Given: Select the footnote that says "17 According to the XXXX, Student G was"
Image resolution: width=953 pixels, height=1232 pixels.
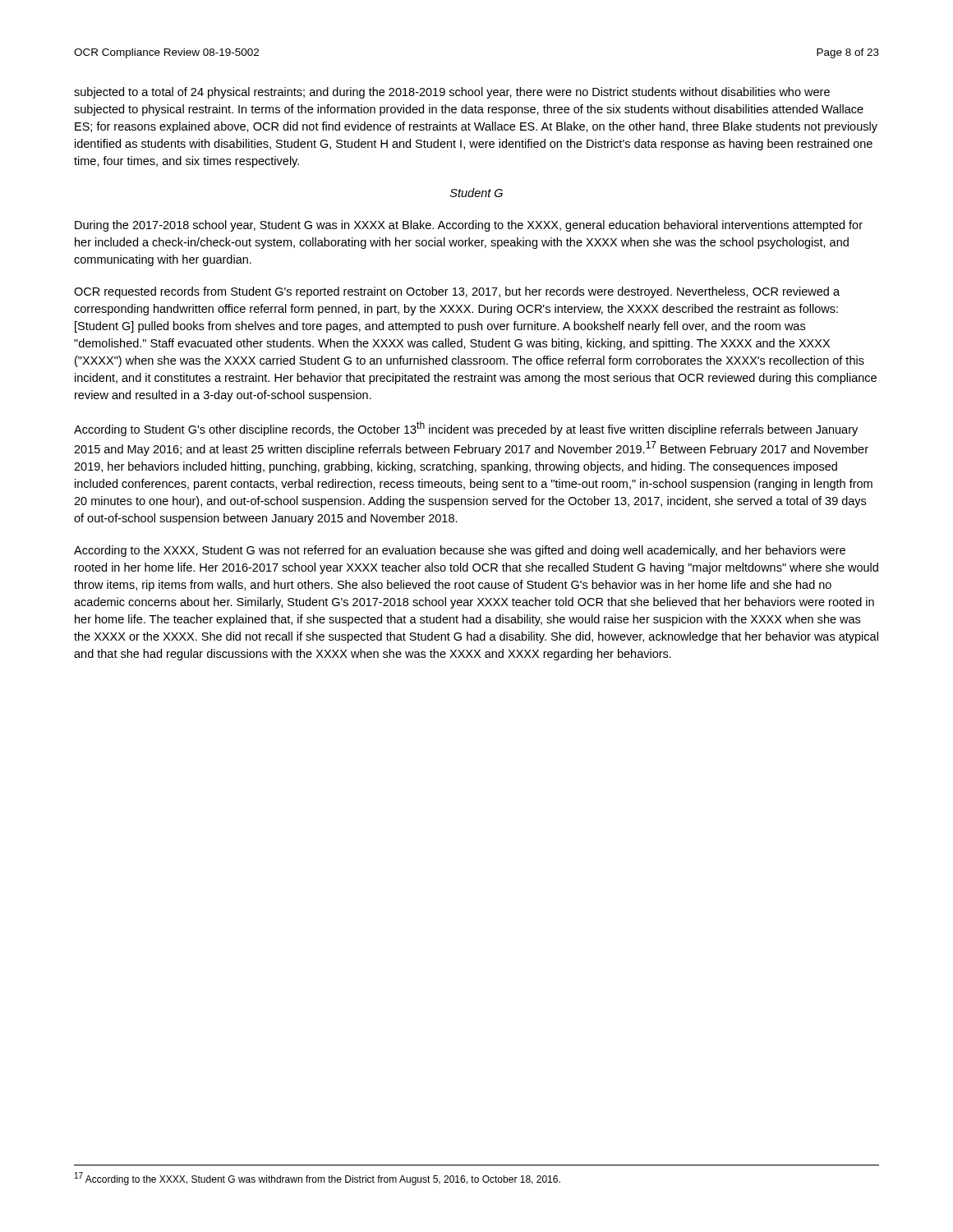Looking at the screenshot, I should point(317,1178).
